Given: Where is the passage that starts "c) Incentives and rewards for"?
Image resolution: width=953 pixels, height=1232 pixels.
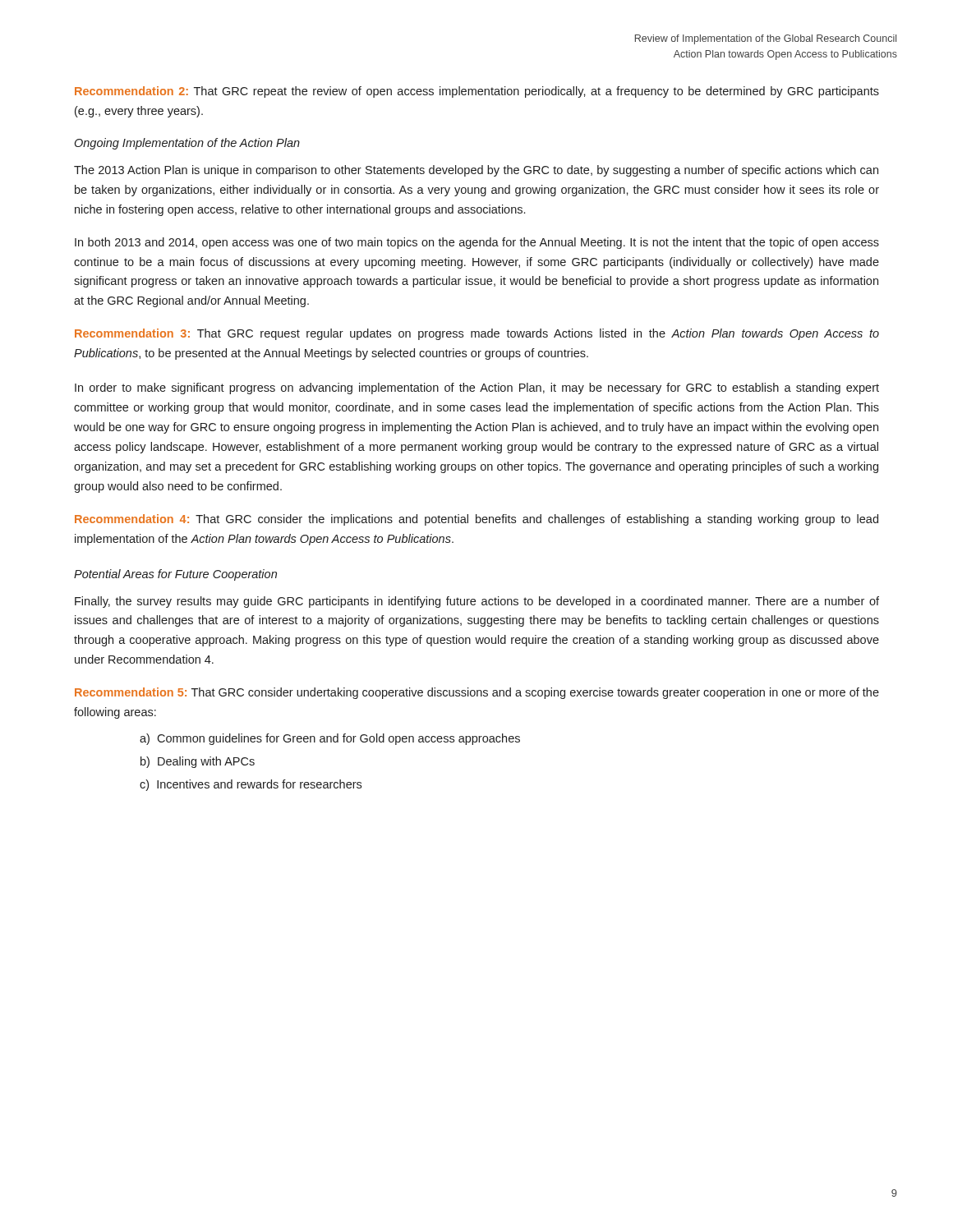Looking at the screenshot, I should [x=251, y=784].
